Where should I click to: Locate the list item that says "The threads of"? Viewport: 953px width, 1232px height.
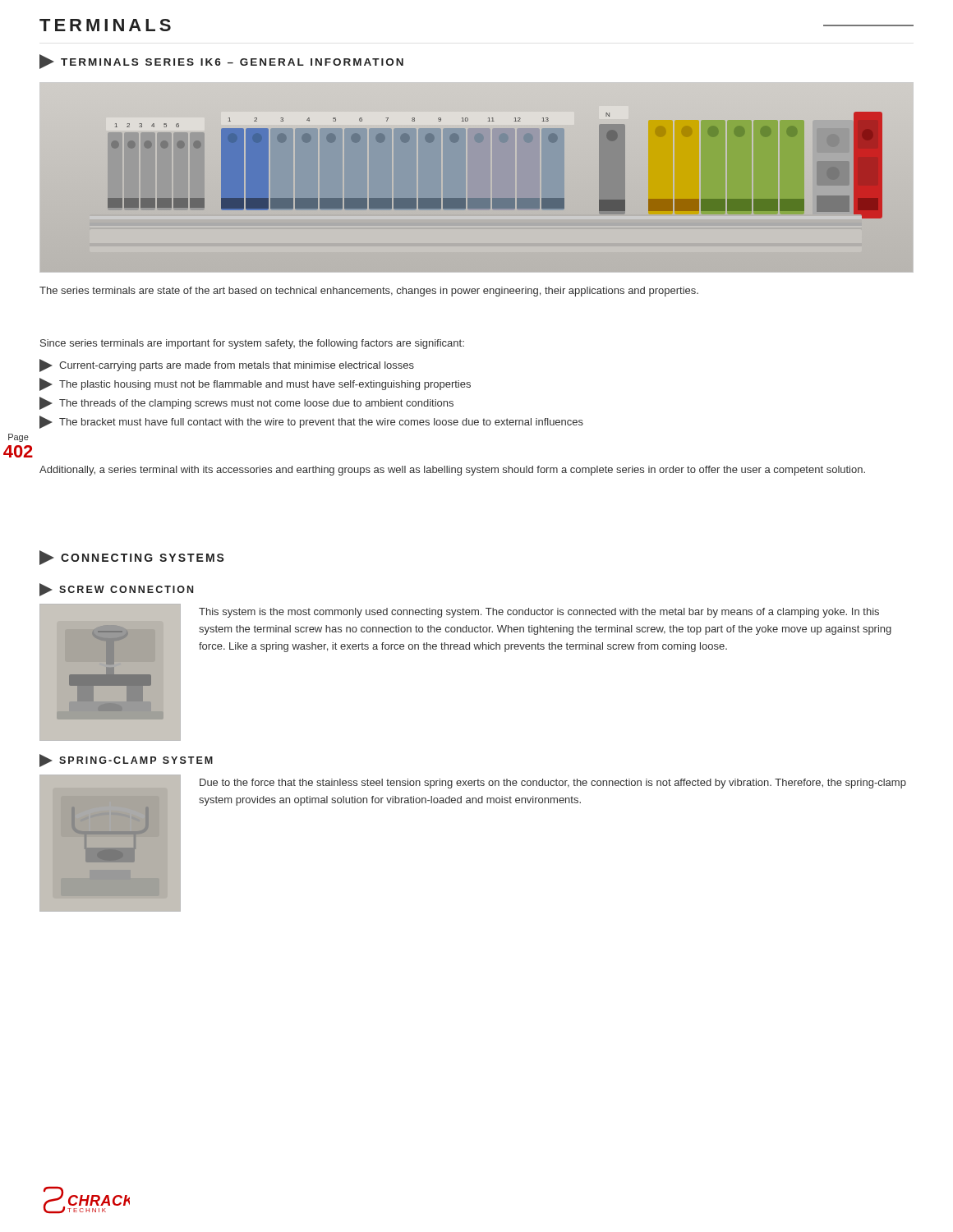tap(247, 403)
